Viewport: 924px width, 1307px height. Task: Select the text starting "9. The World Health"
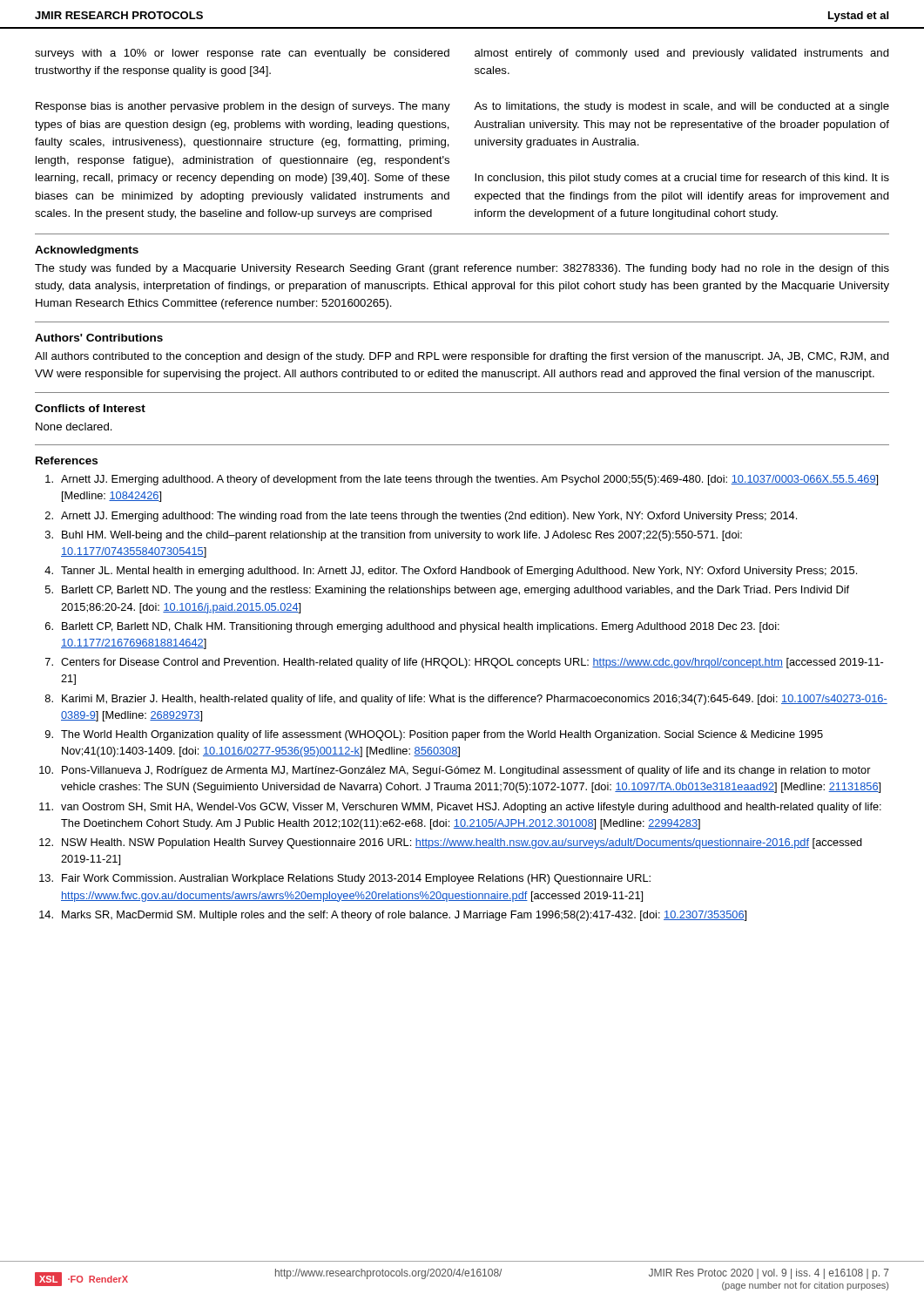click(462, 742)
